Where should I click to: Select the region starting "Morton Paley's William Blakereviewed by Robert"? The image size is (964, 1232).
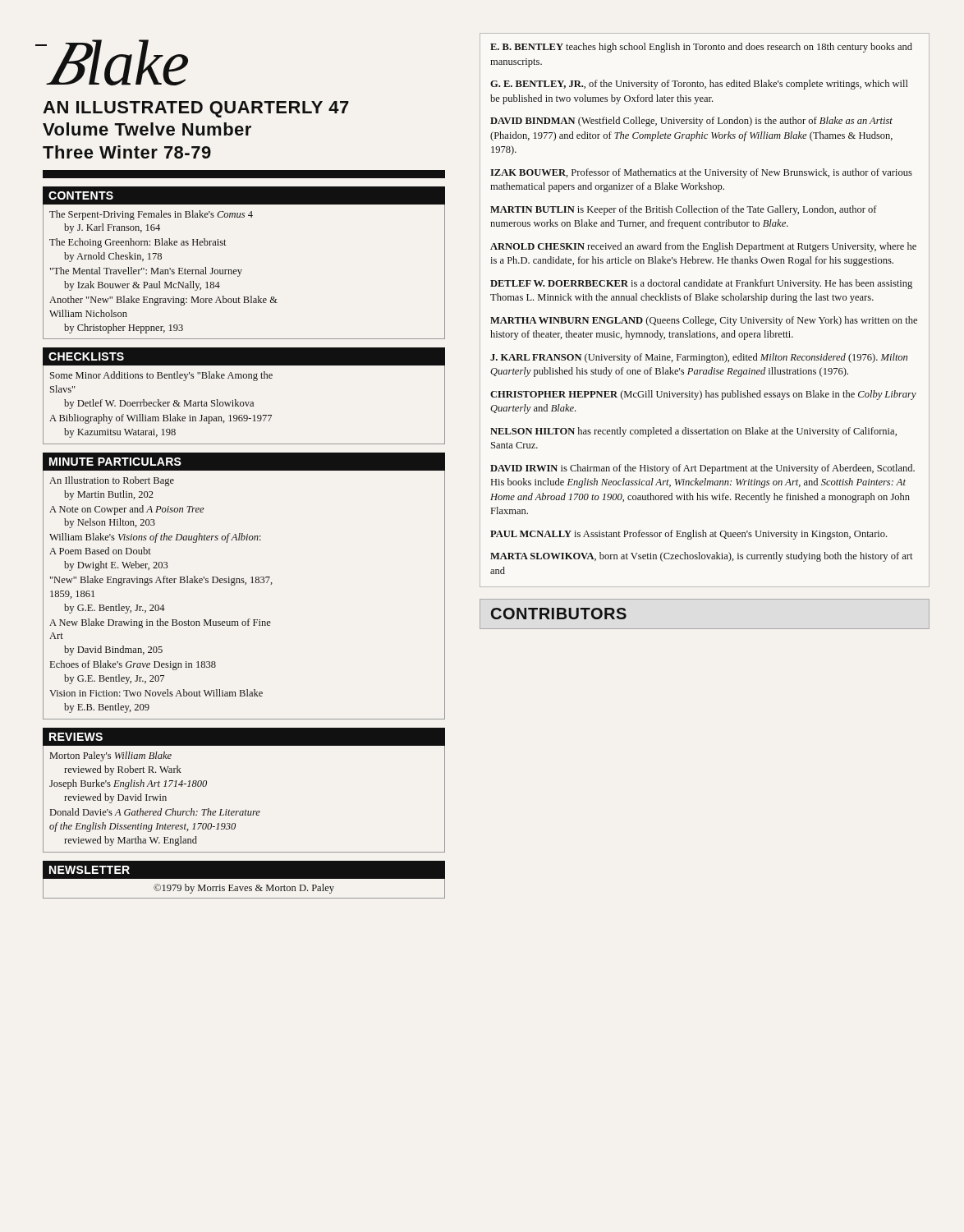[115, 762]
